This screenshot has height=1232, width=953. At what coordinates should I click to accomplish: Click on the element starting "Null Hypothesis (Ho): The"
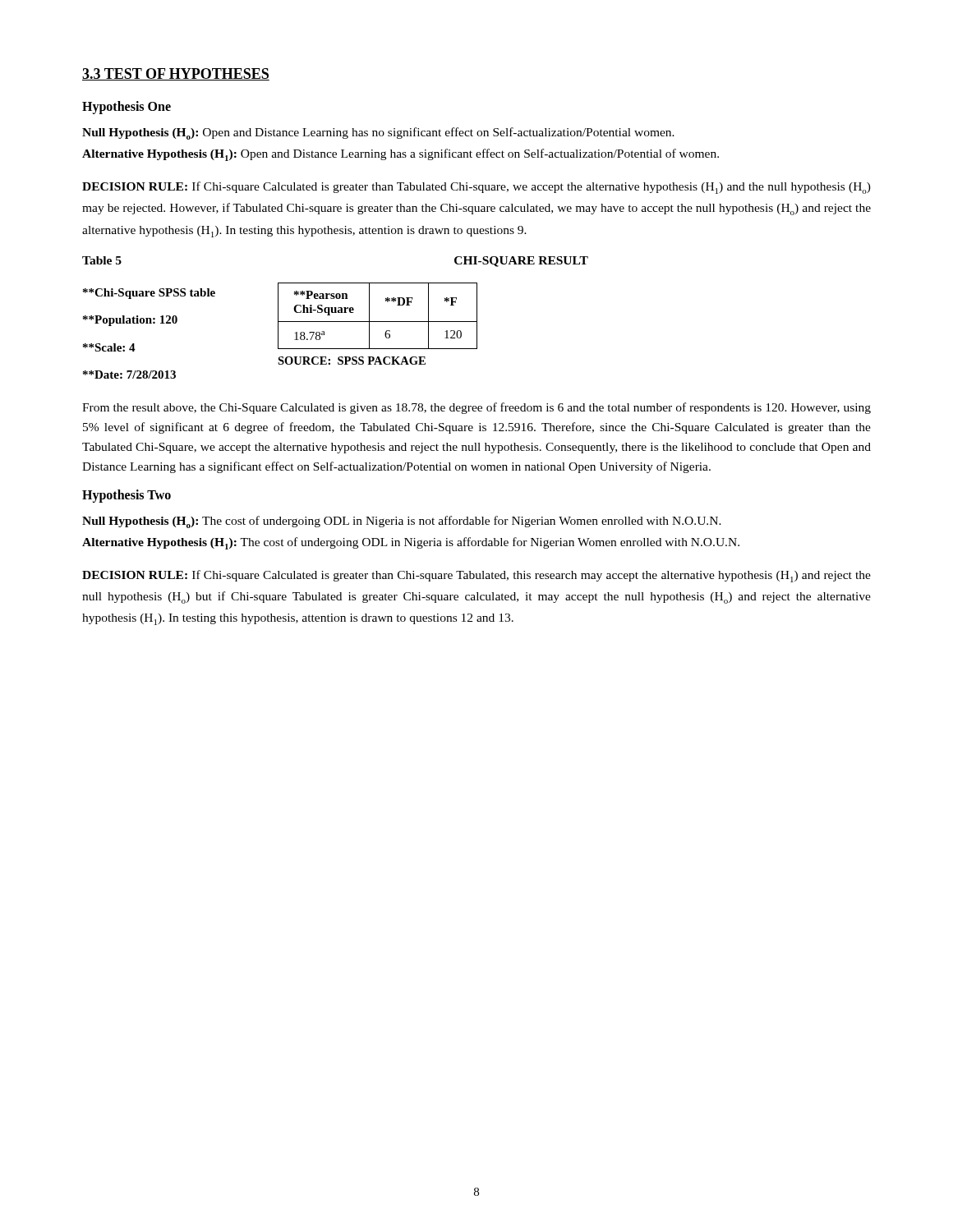tap(411, 532)
